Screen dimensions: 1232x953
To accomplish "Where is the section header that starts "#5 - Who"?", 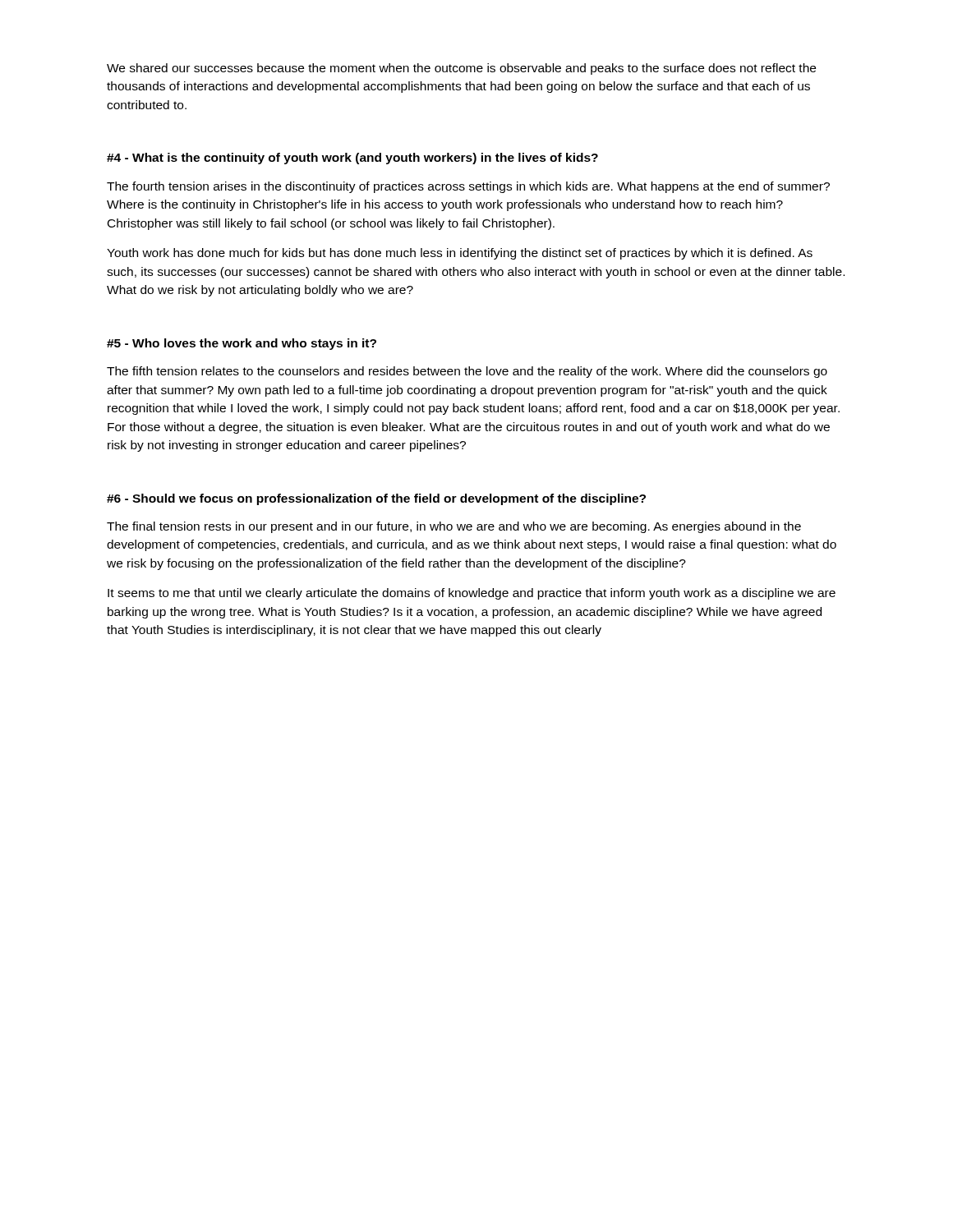I will (242, 343).
